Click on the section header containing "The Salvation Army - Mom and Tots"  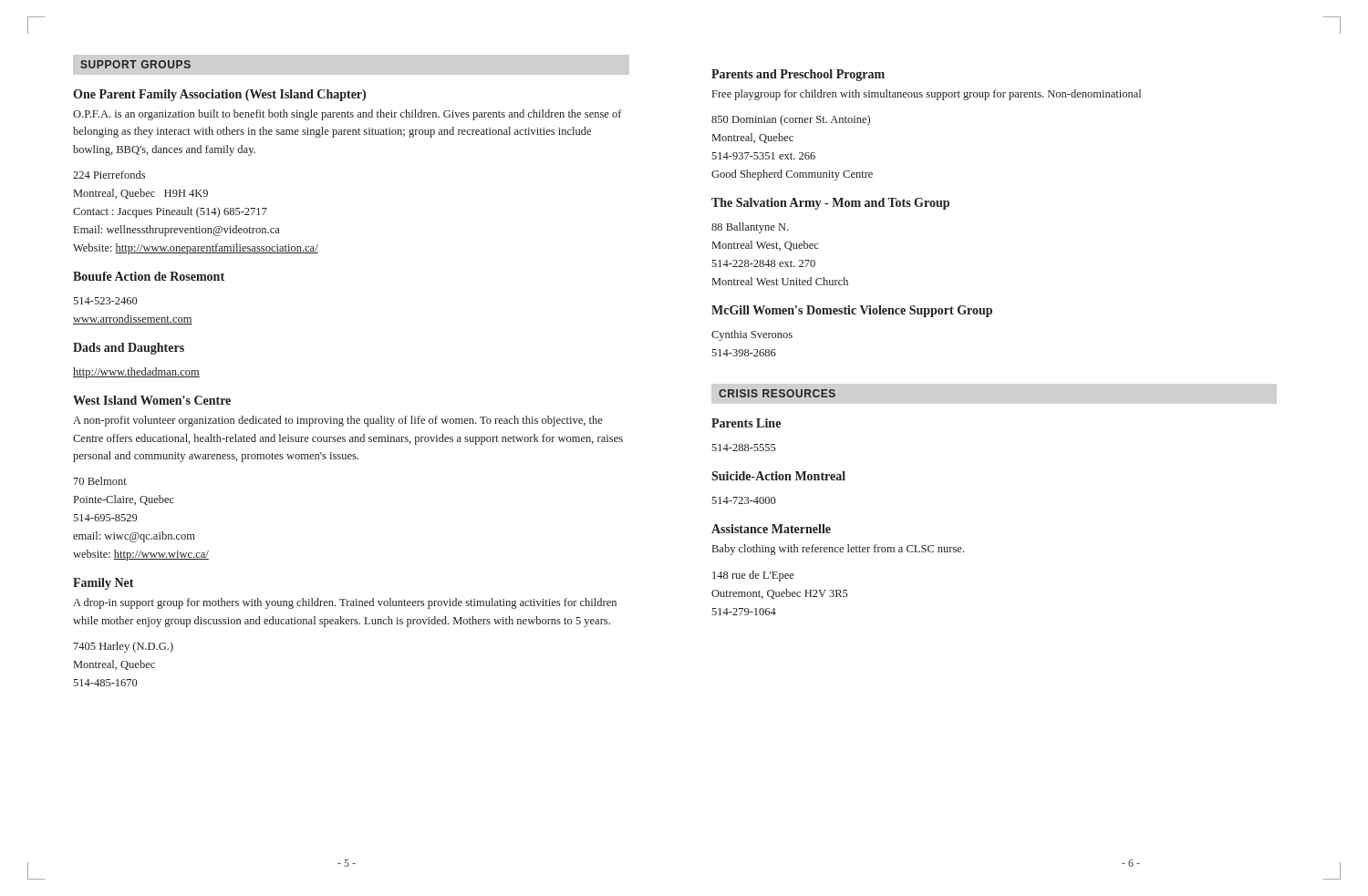(x=831, y=203)
